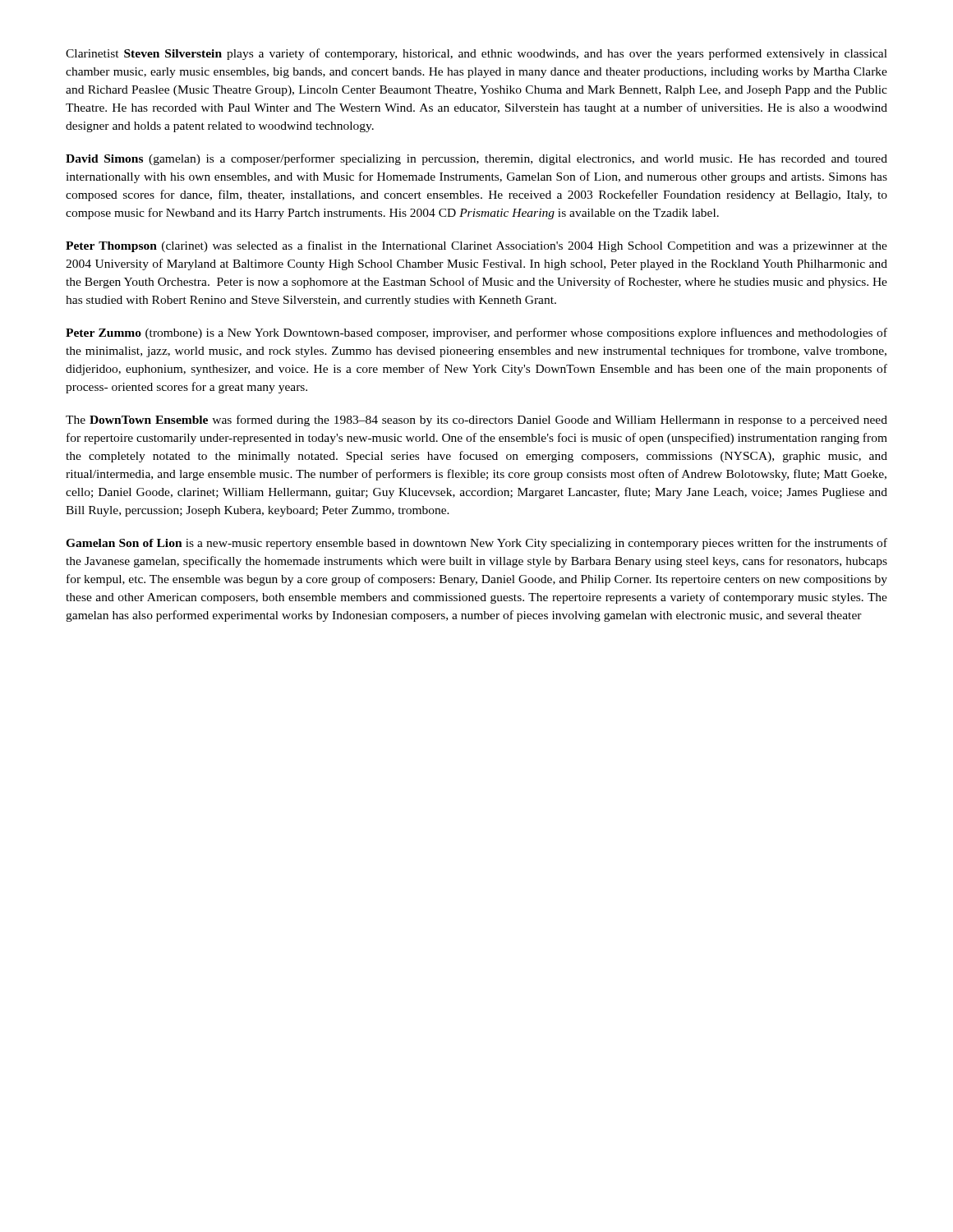Image resolution: width=953 pixels, height=1232 pixels.
Task: Select the block starting "David Simons (gamelan) is a composer/performer specializing"
Action: pos(476,185)
